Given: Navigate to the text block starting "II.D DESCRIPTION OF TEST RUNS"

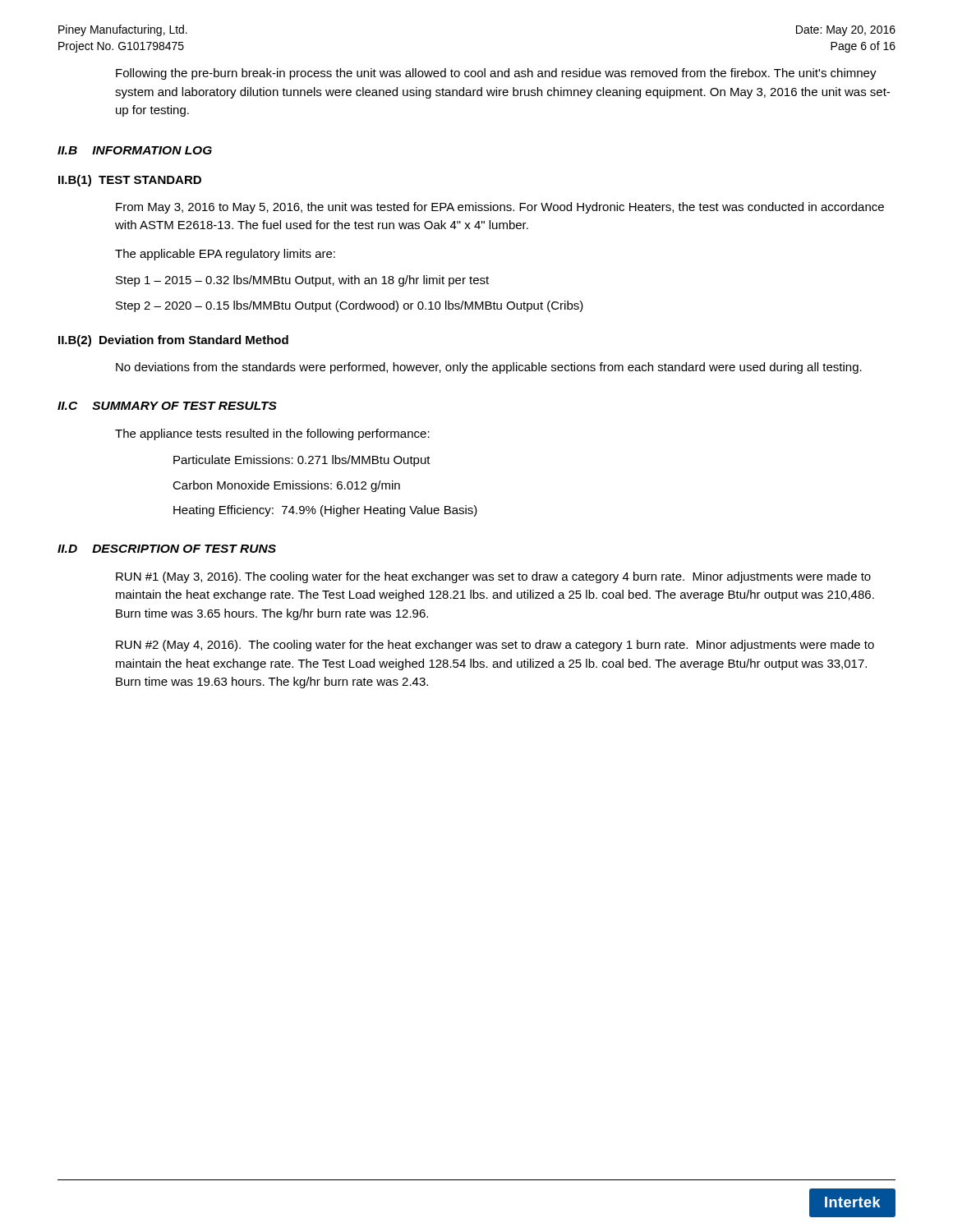Looking at the screenshot, I should [x=167, y=548].
